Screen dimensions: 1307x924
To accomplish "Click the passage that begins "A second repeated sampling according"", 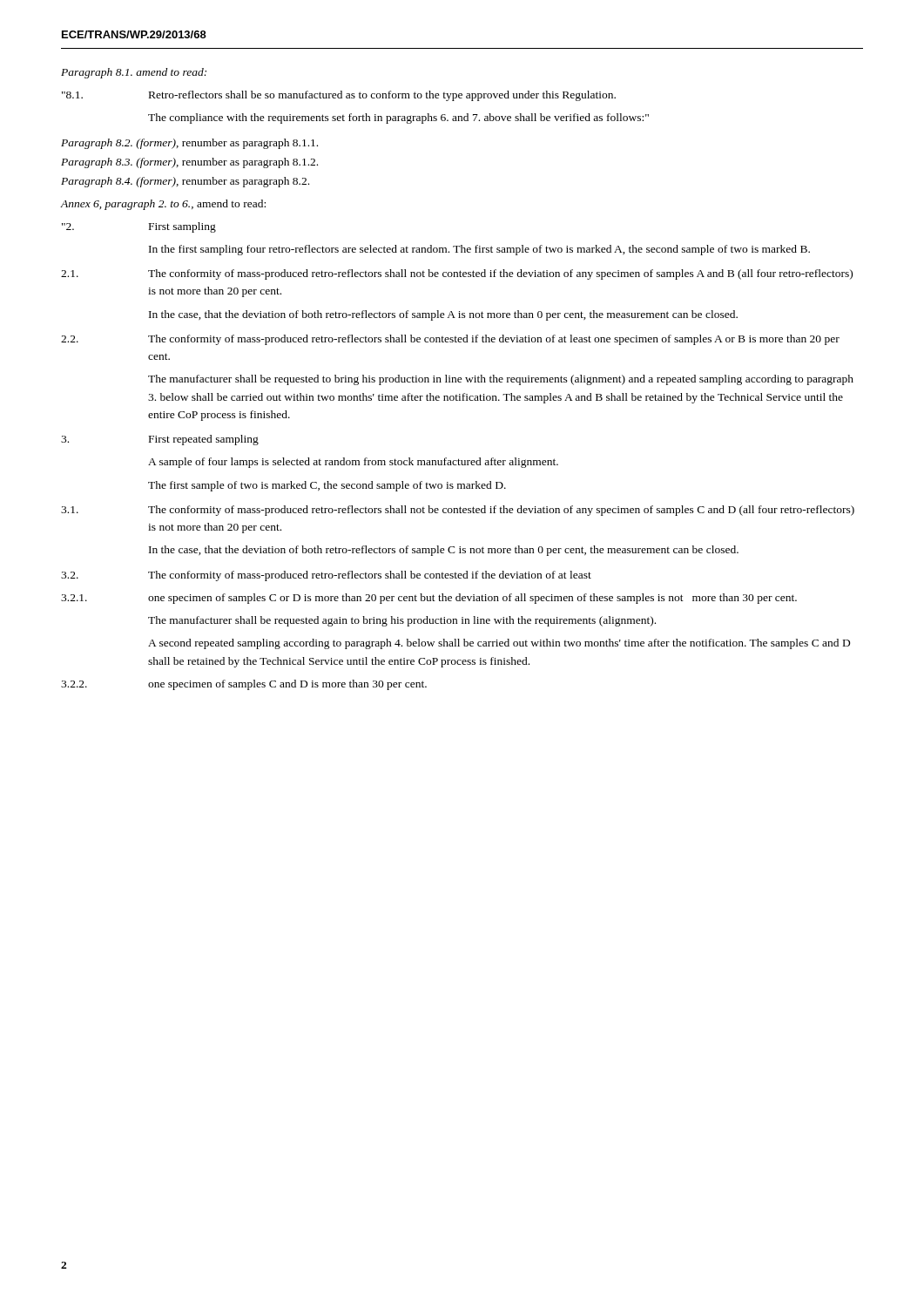I will click(499, 652).
